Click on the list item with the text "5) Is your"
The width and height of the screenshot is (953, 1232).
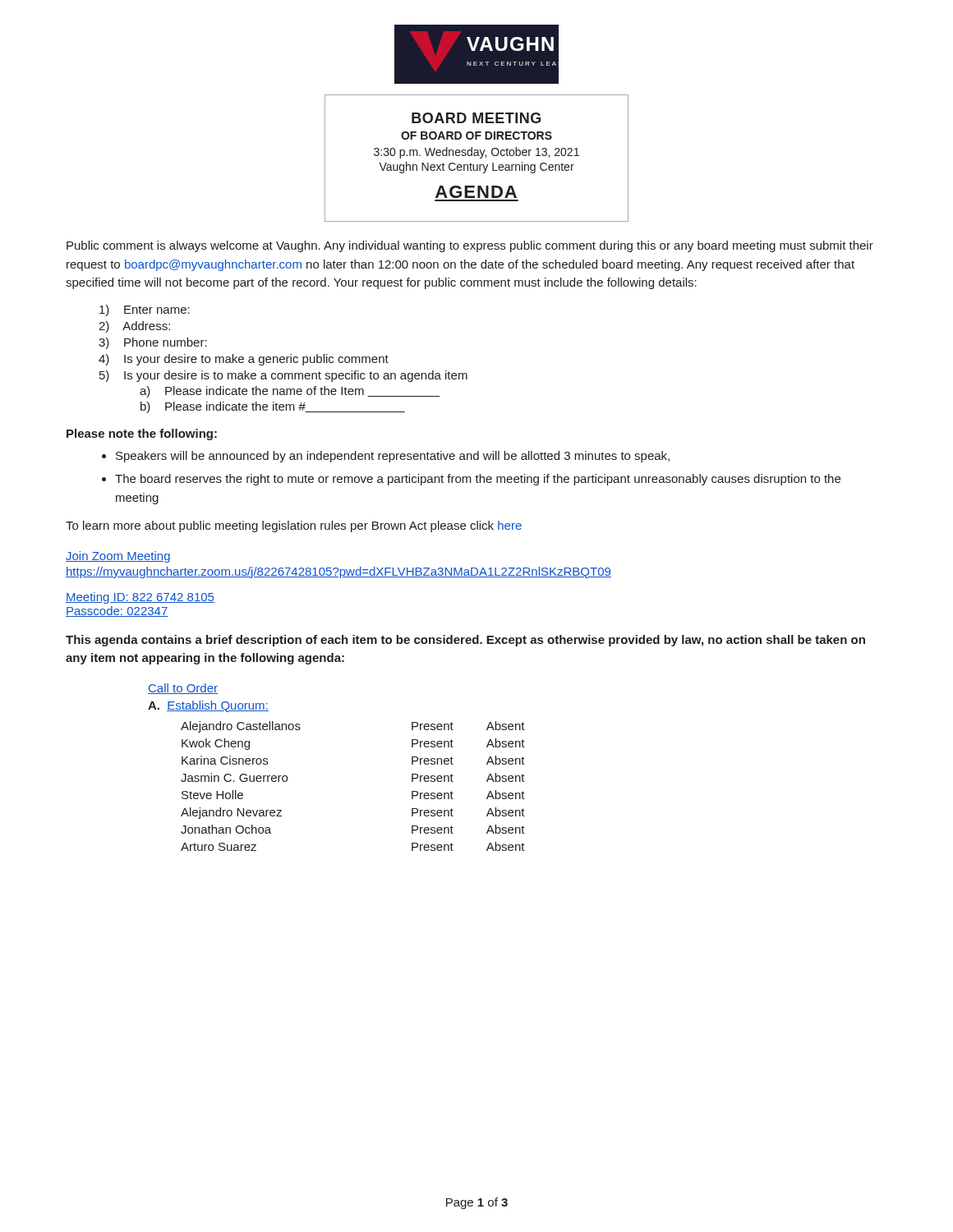[x=283, y=376]
